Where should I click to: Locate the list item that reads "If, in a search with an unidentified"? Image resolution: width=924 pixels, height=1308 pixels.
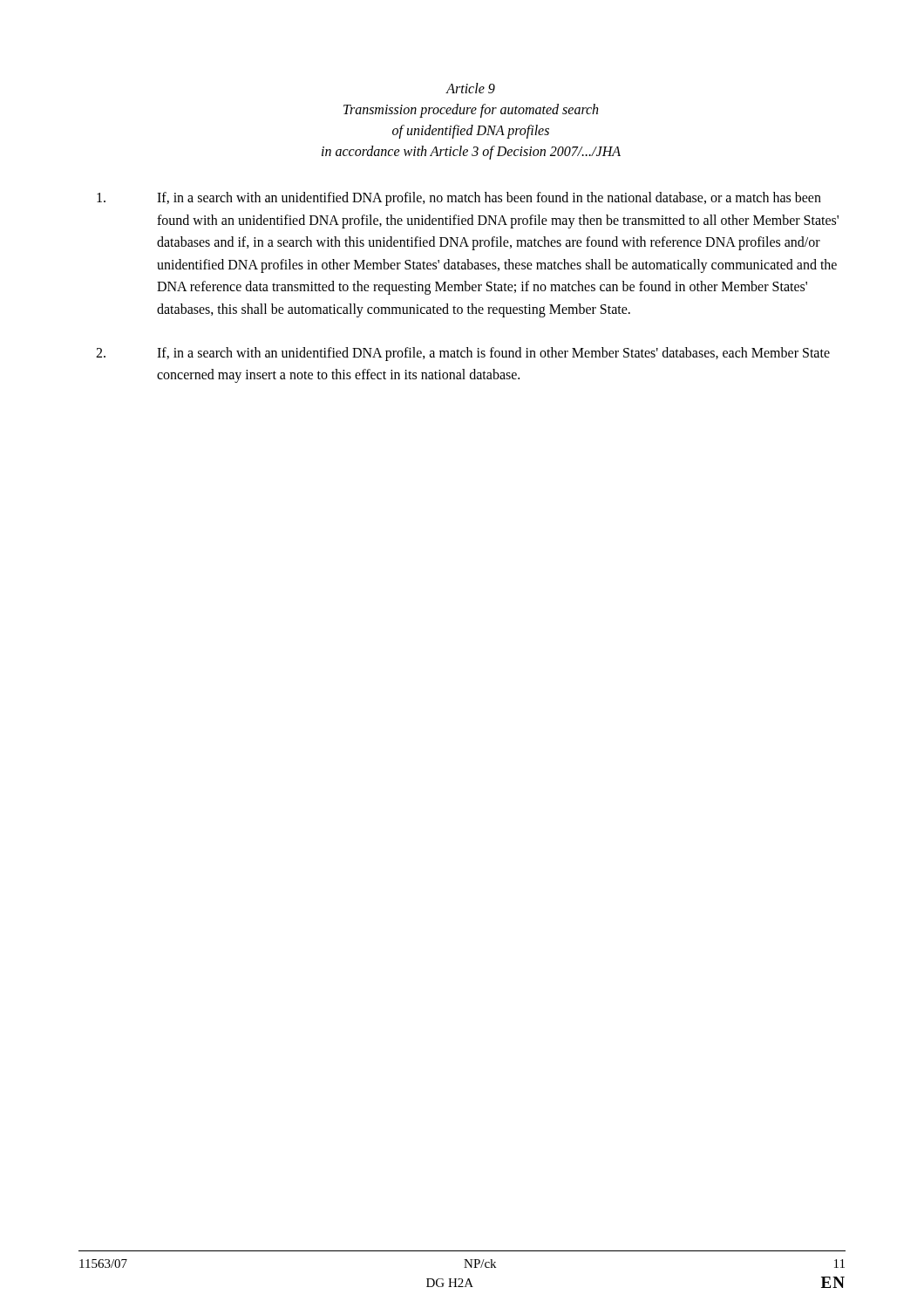coord(471,254)
